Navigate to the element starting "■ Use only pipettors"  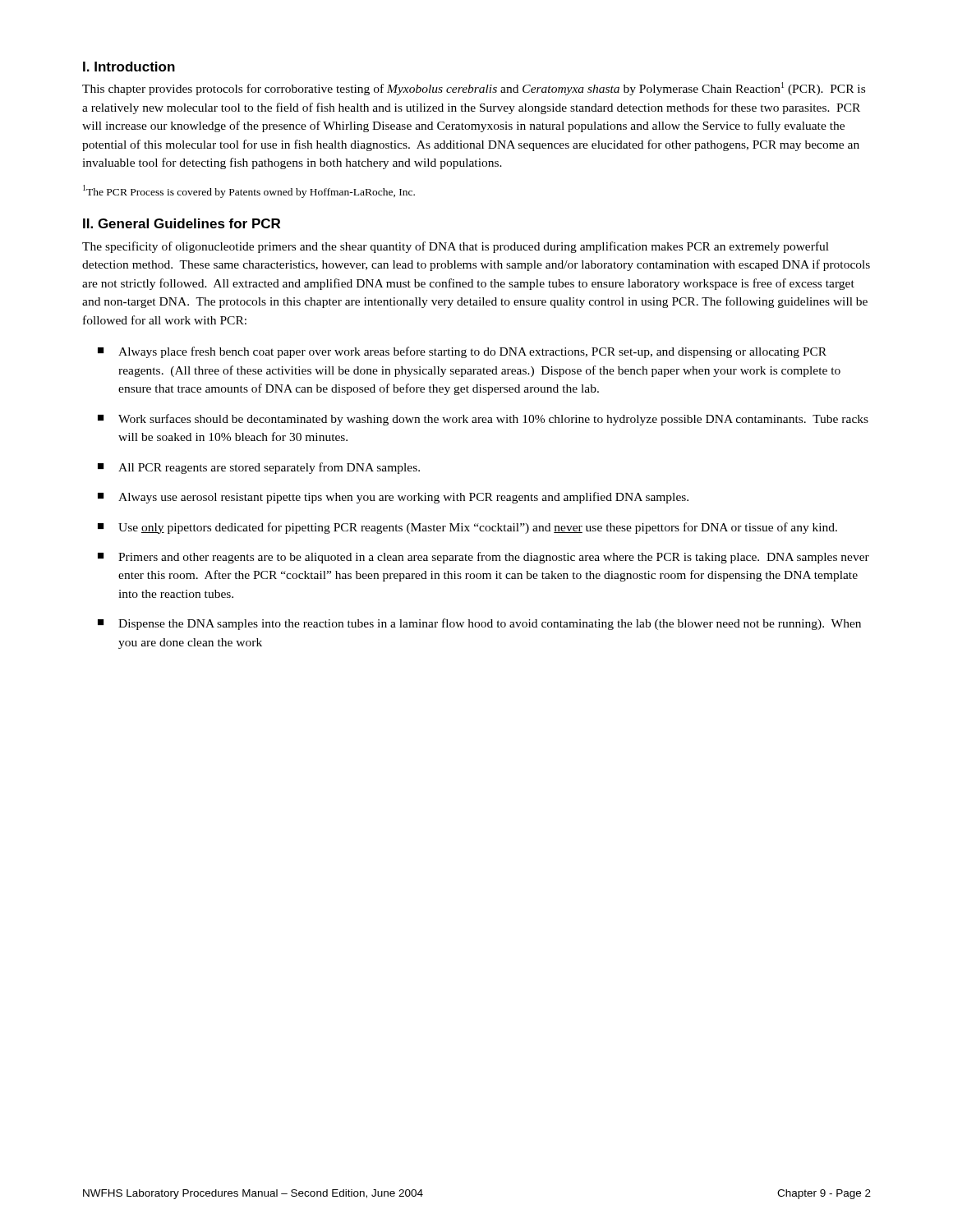coord(484,527)
